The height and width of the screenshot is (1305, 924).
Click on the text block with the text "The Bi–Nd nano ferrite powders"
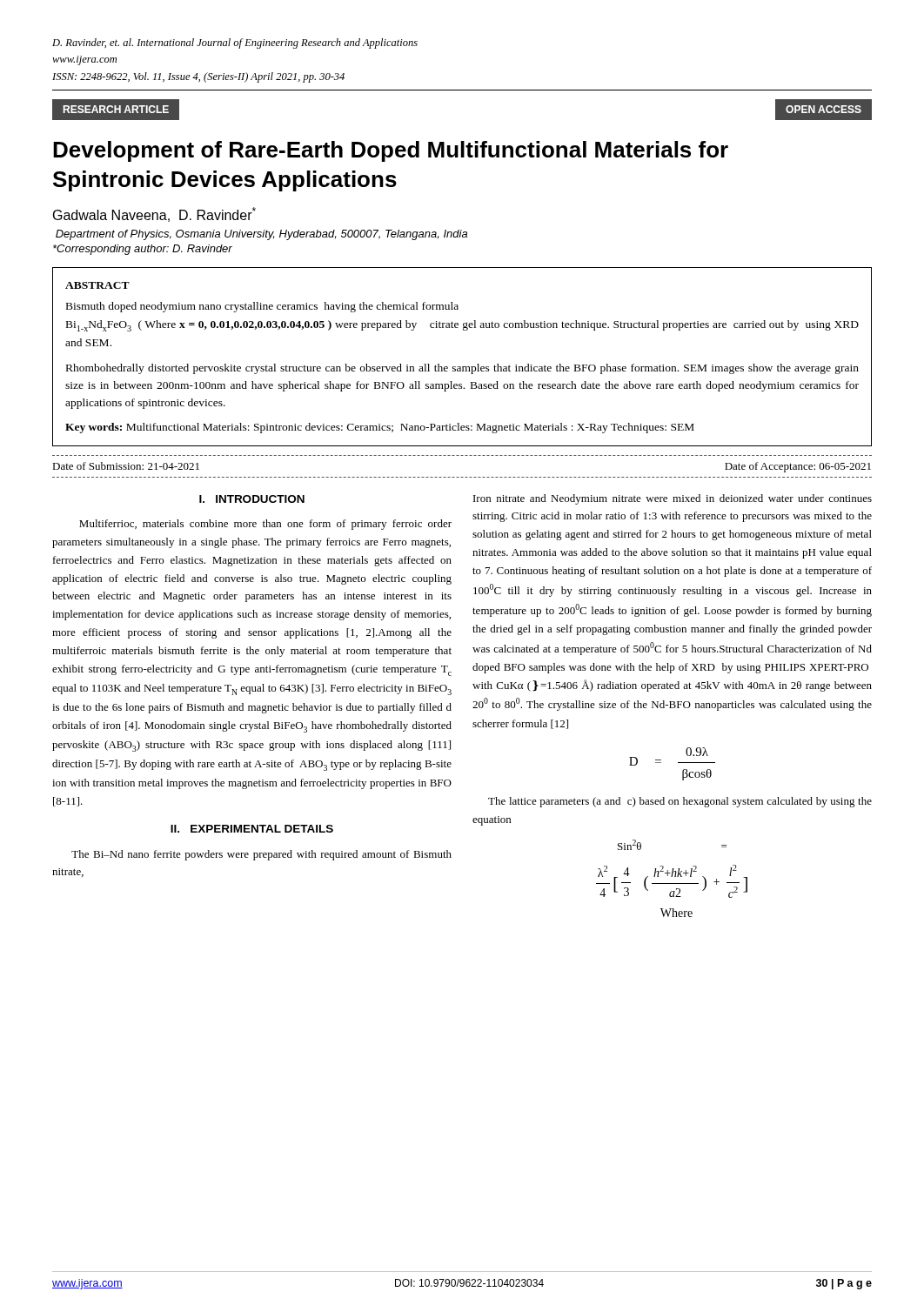252,863
